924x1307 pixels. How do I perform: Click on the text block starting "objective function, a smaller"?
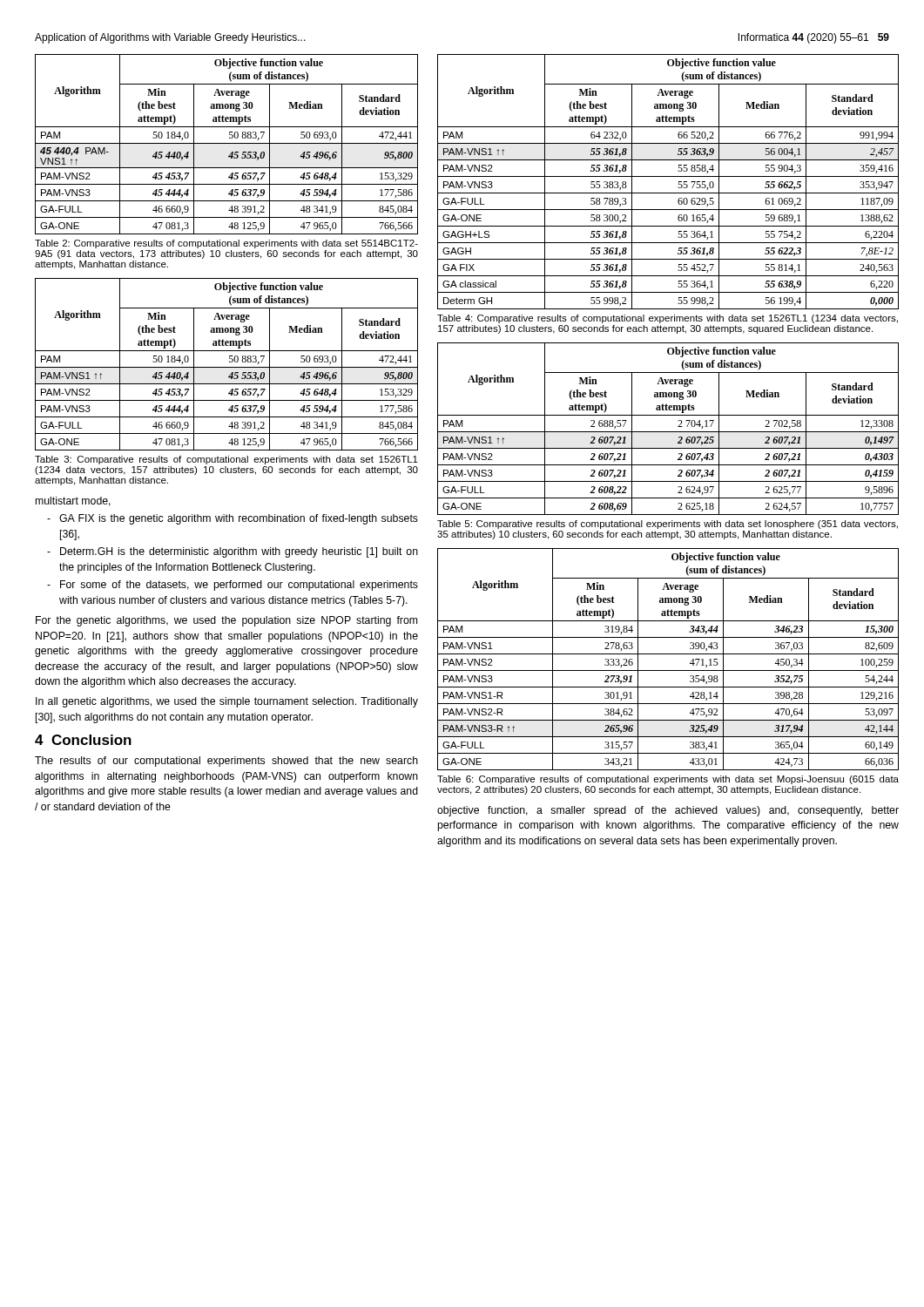[x=668, y=826]
